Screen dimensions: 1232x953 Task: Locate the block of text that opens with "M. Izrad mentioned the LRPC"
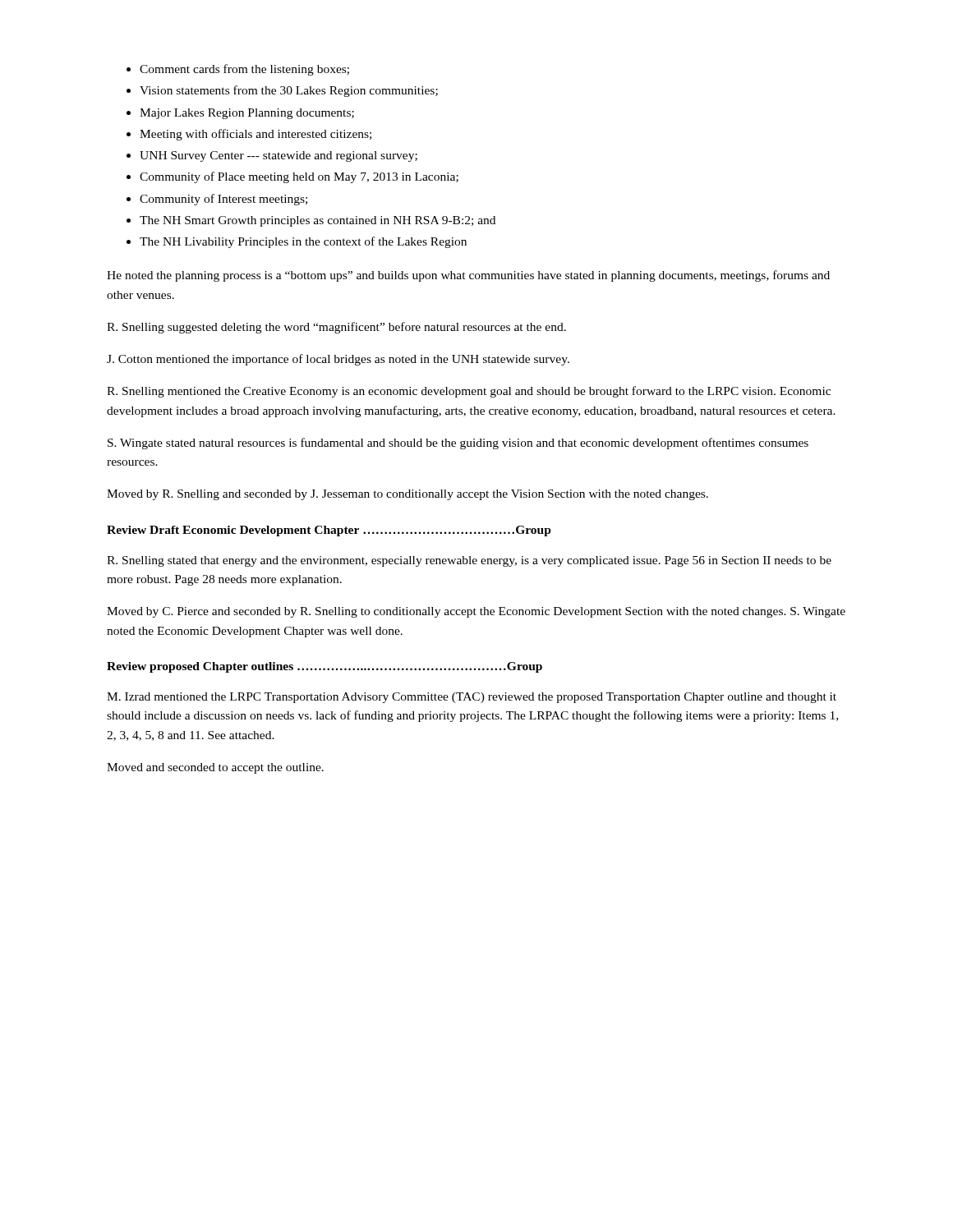[473, 715]
